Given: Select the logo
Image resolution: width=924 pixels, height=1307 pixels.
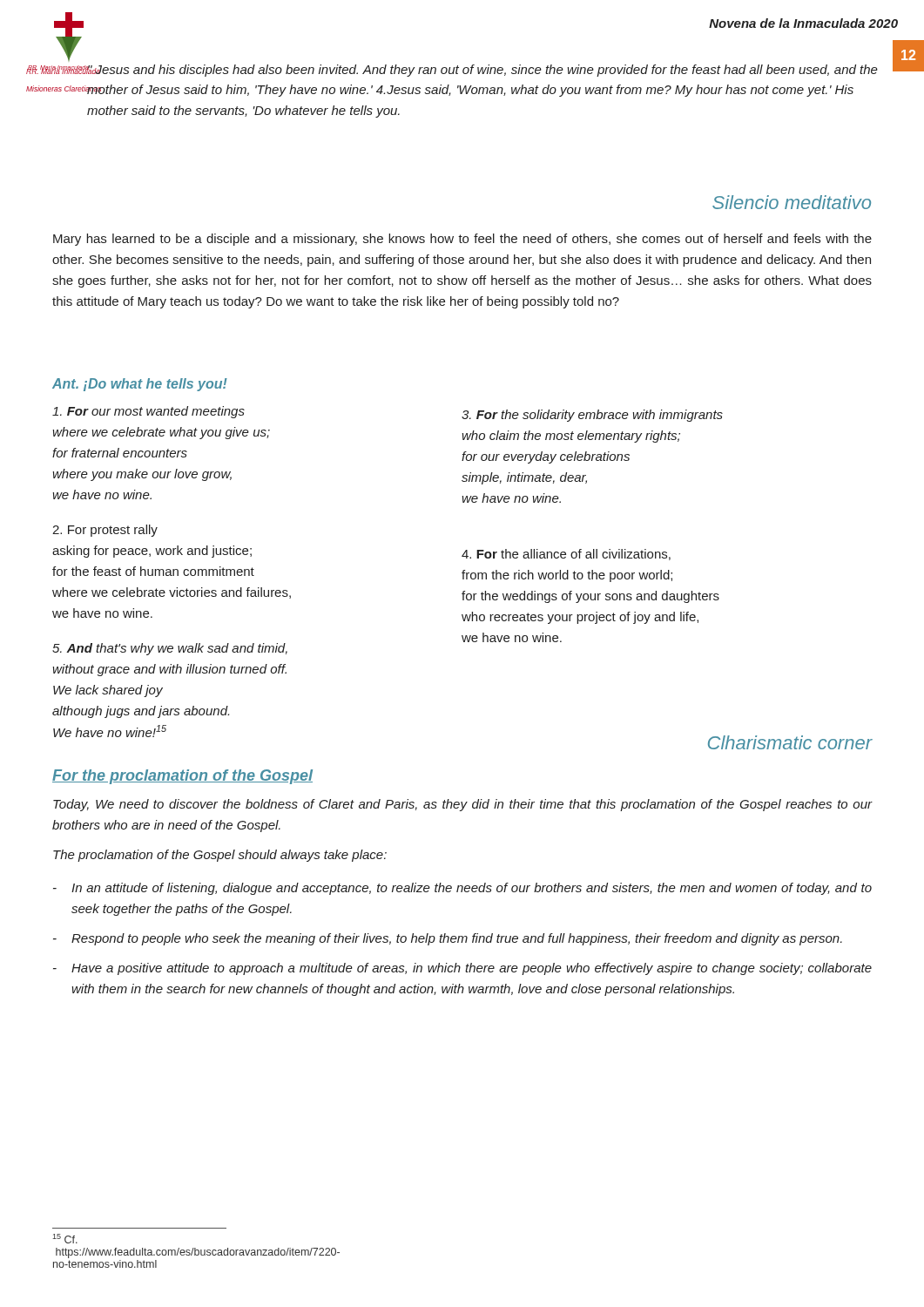Looking at the screenshot, I should point(78,52).
